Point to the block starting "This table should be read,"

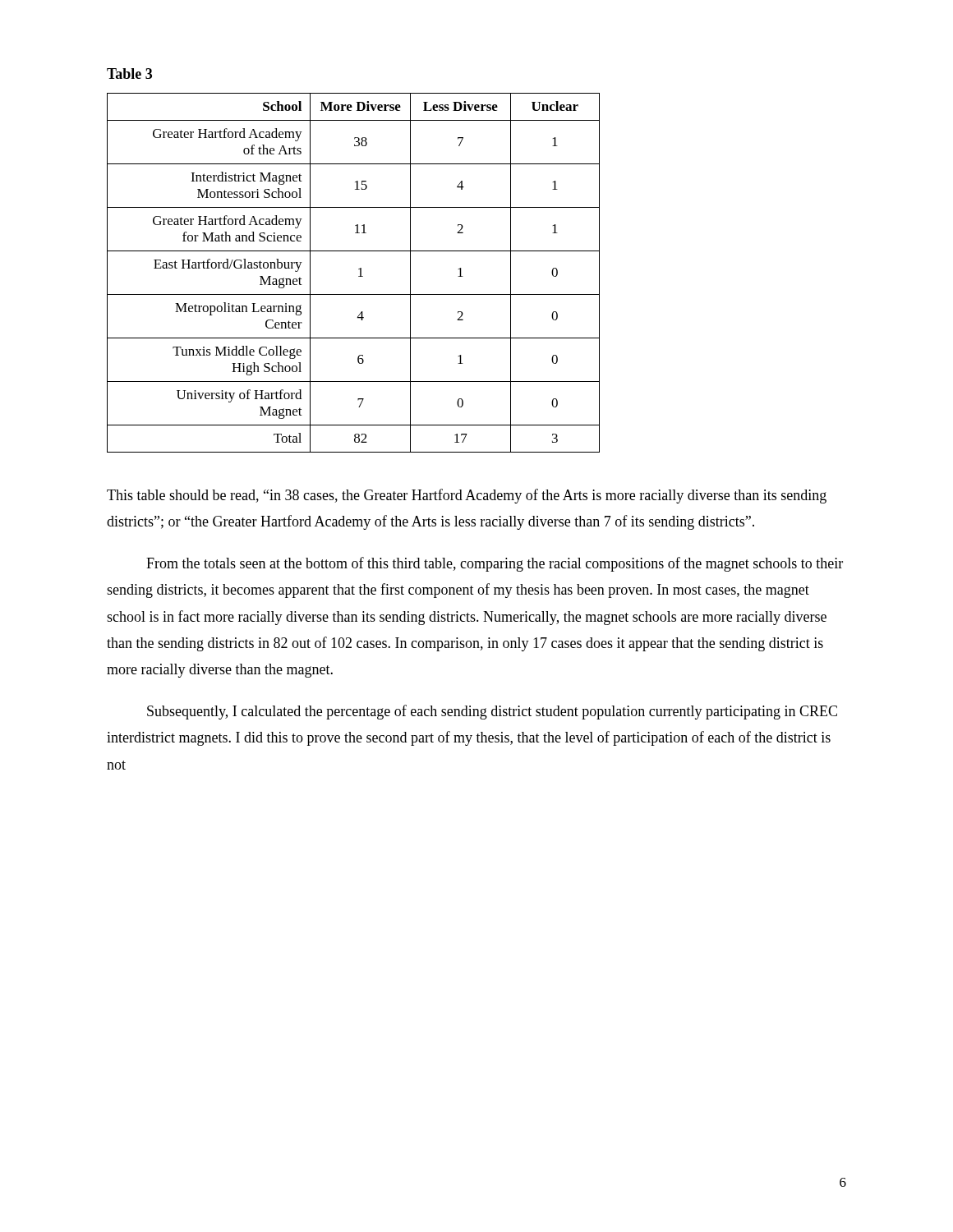coord(467,509)
